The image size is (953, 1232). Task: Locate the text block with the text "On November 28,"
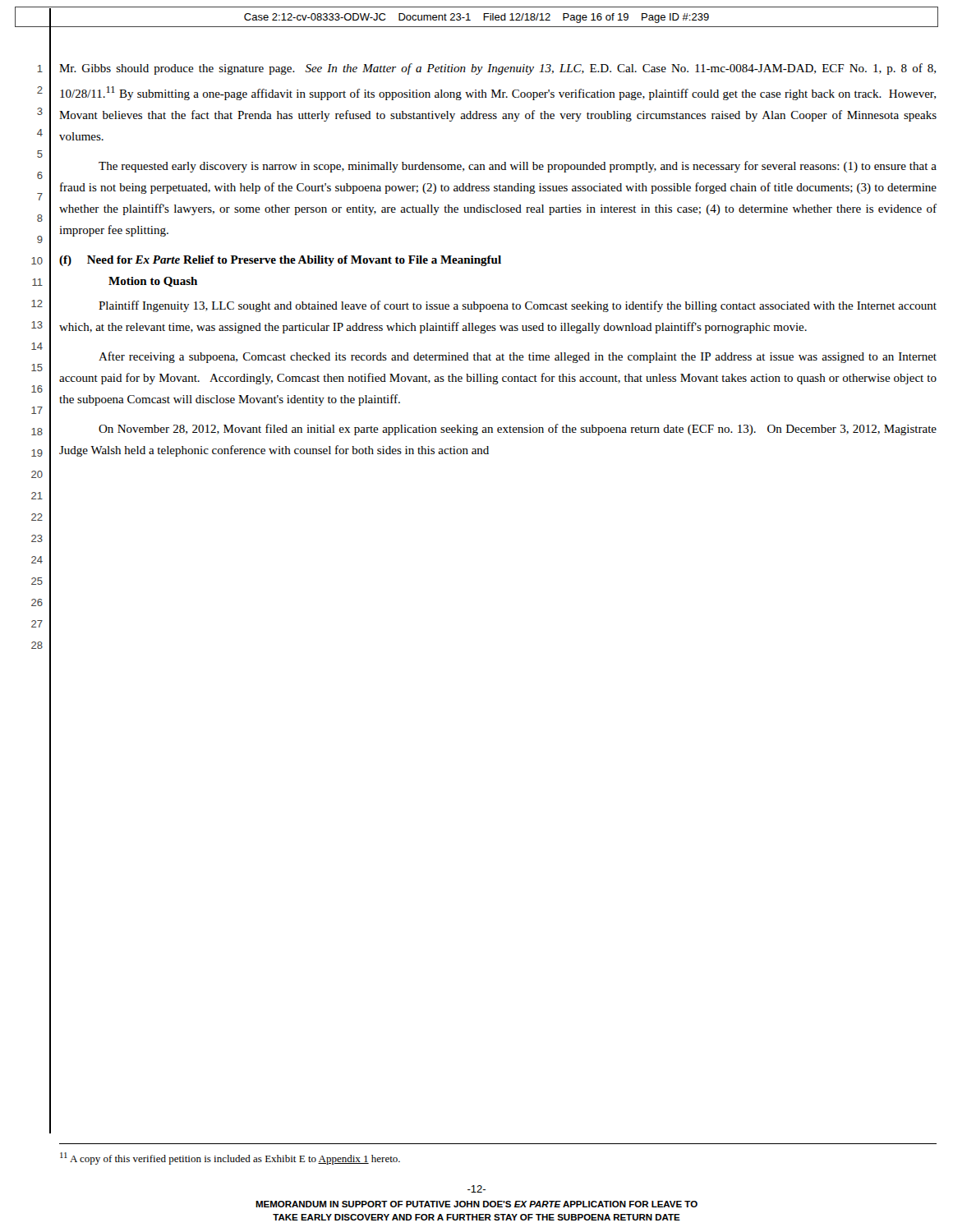(498, 439)
